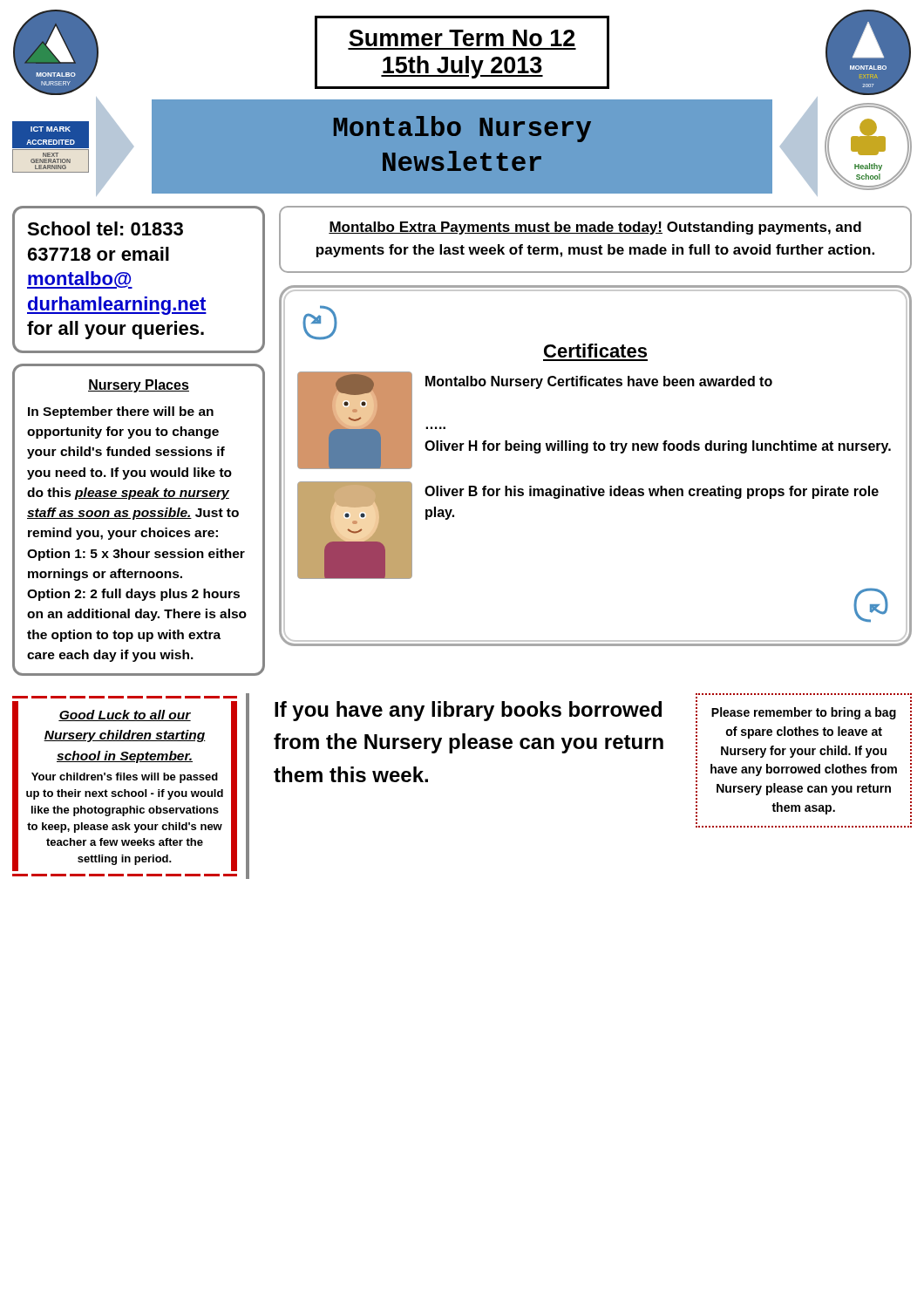
Task: Navigate to the text starting "School tel: 01833637718 or"
Action: coord(139,279)
